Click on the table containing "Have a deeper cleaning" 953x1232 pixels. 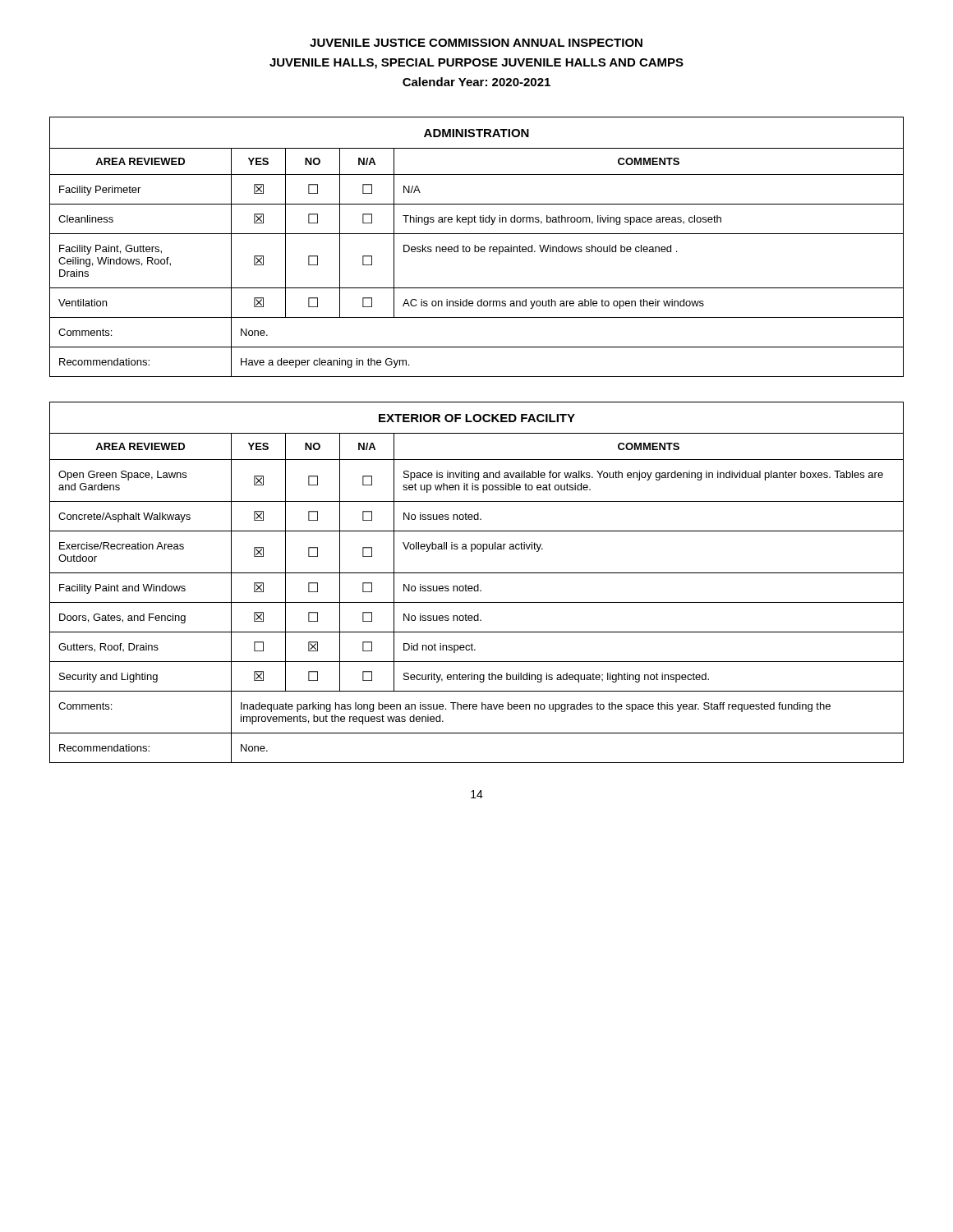(x=476, y=247)
